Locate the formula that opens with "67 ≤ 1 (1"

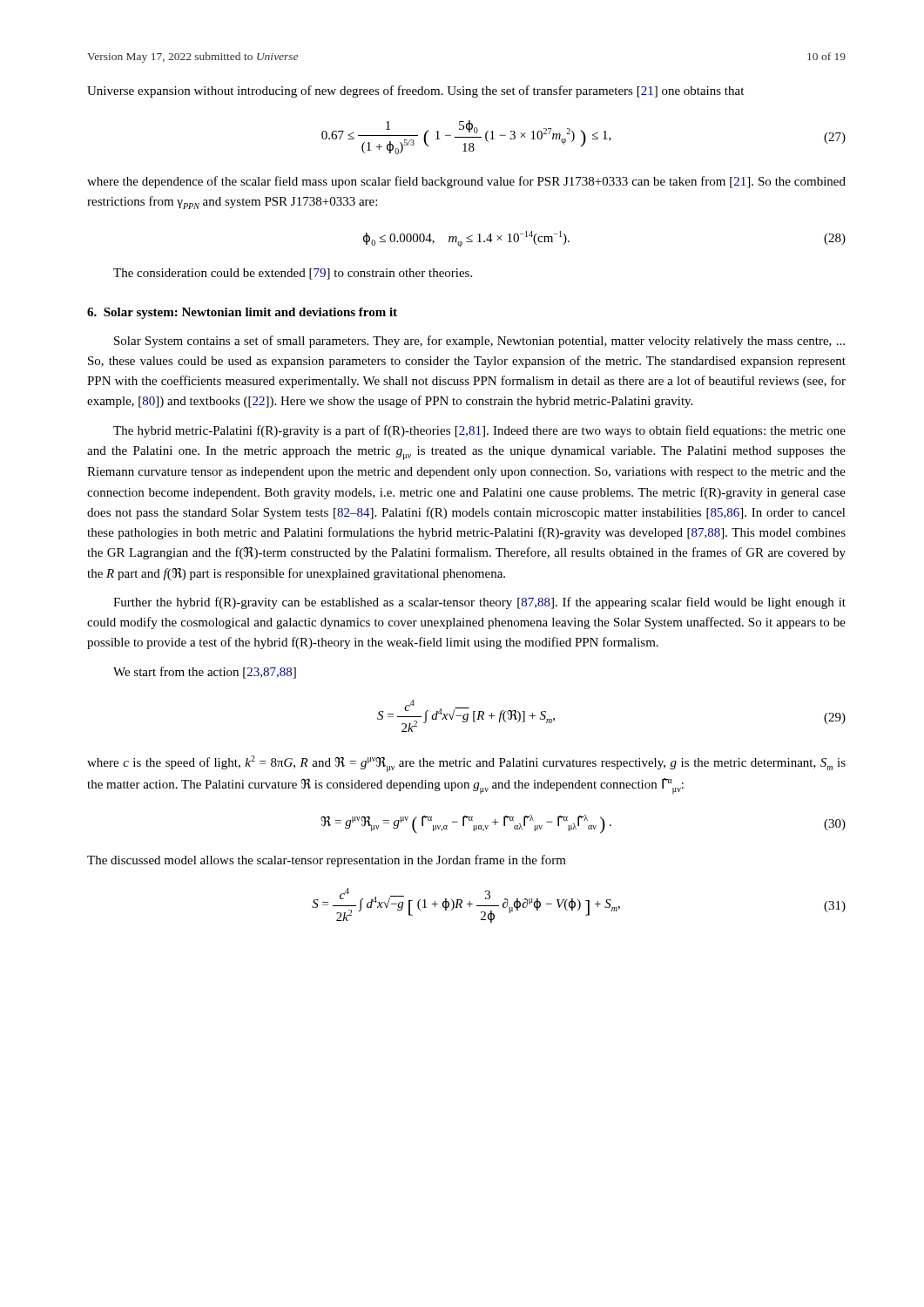click(x=583, y=137)
